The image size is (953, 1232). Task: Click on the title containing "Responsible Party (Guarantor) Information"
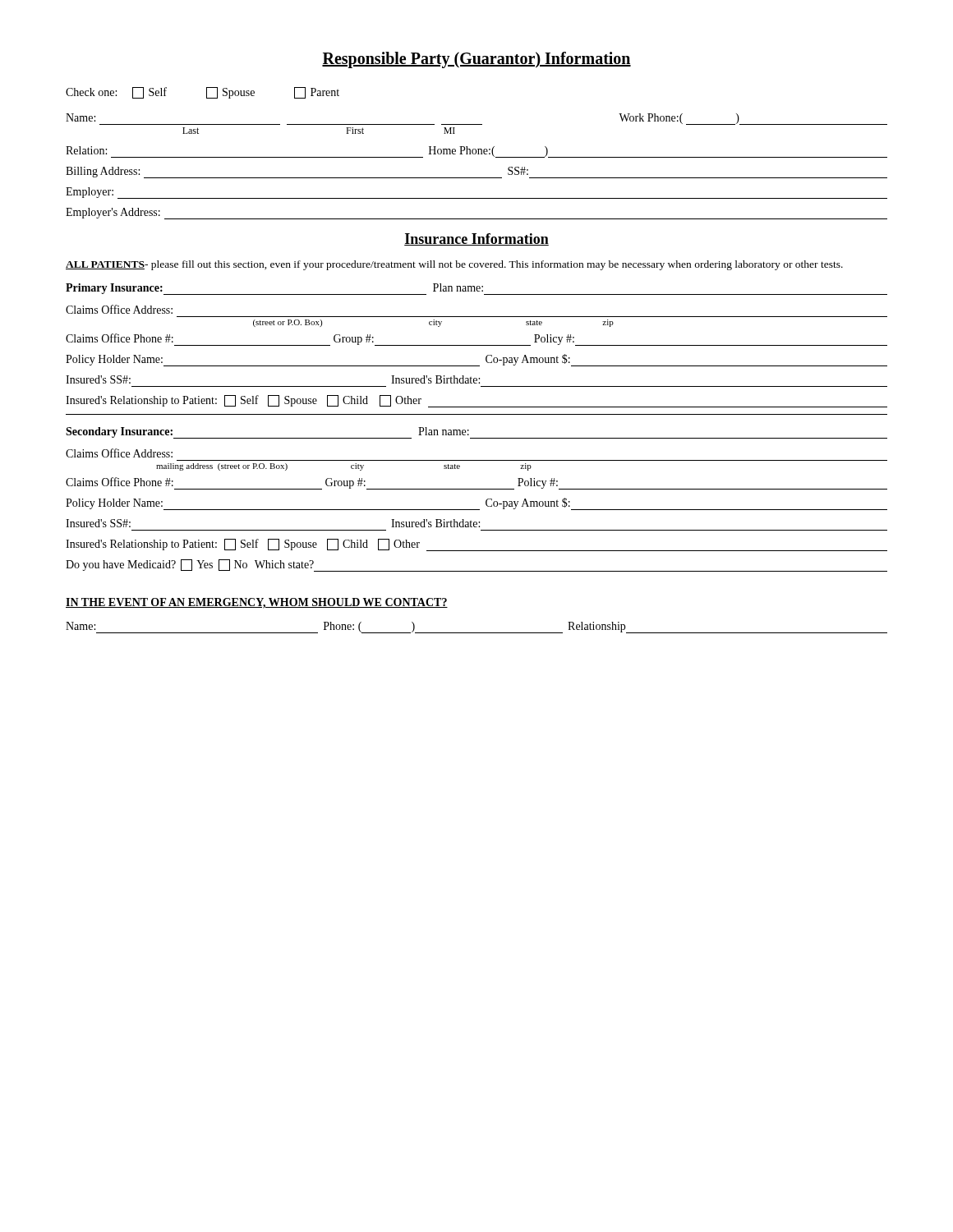476,58
